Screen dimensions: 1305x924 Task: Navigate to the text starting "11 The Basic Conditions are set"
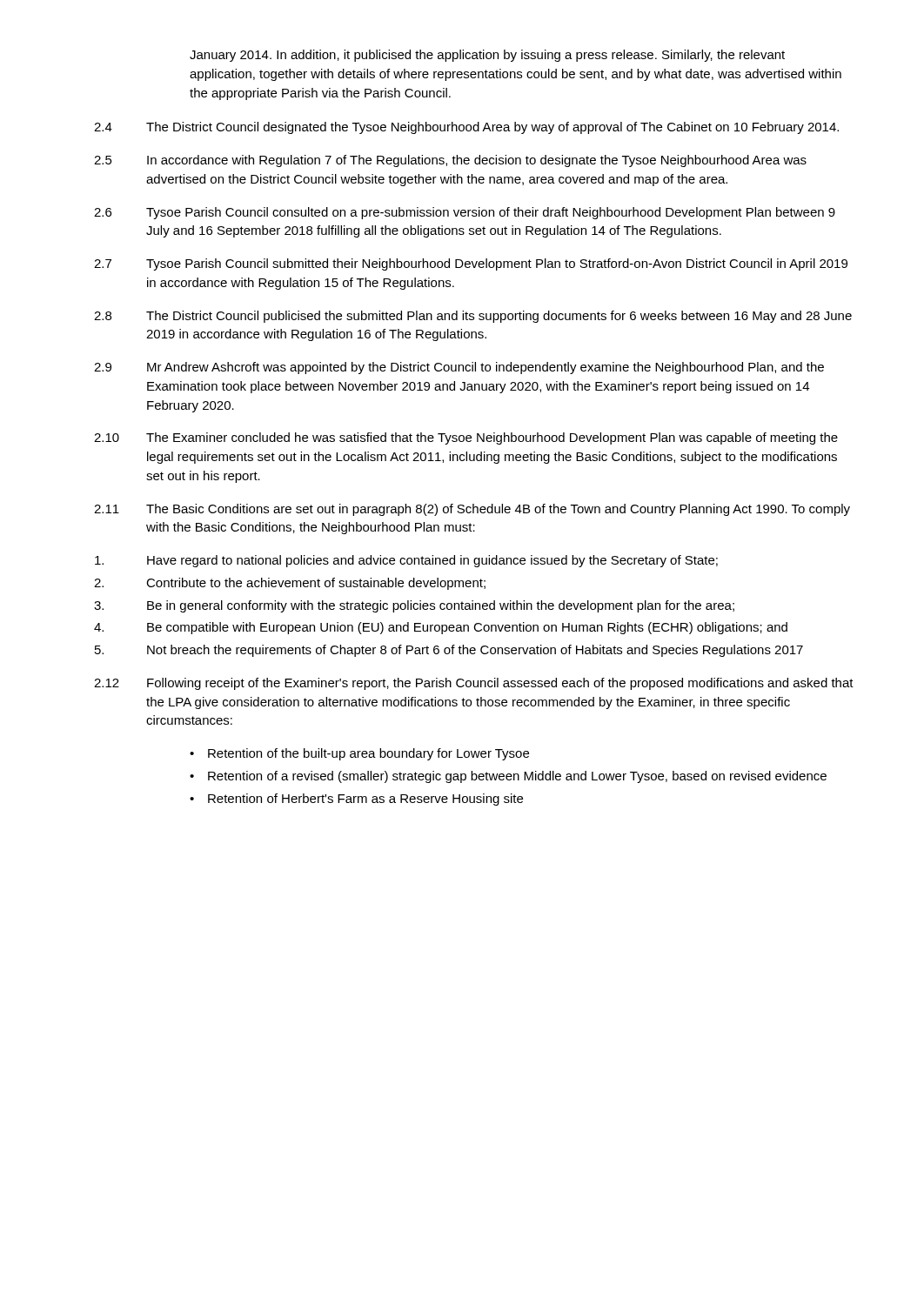pyautogui.click(x=474, y=518)
